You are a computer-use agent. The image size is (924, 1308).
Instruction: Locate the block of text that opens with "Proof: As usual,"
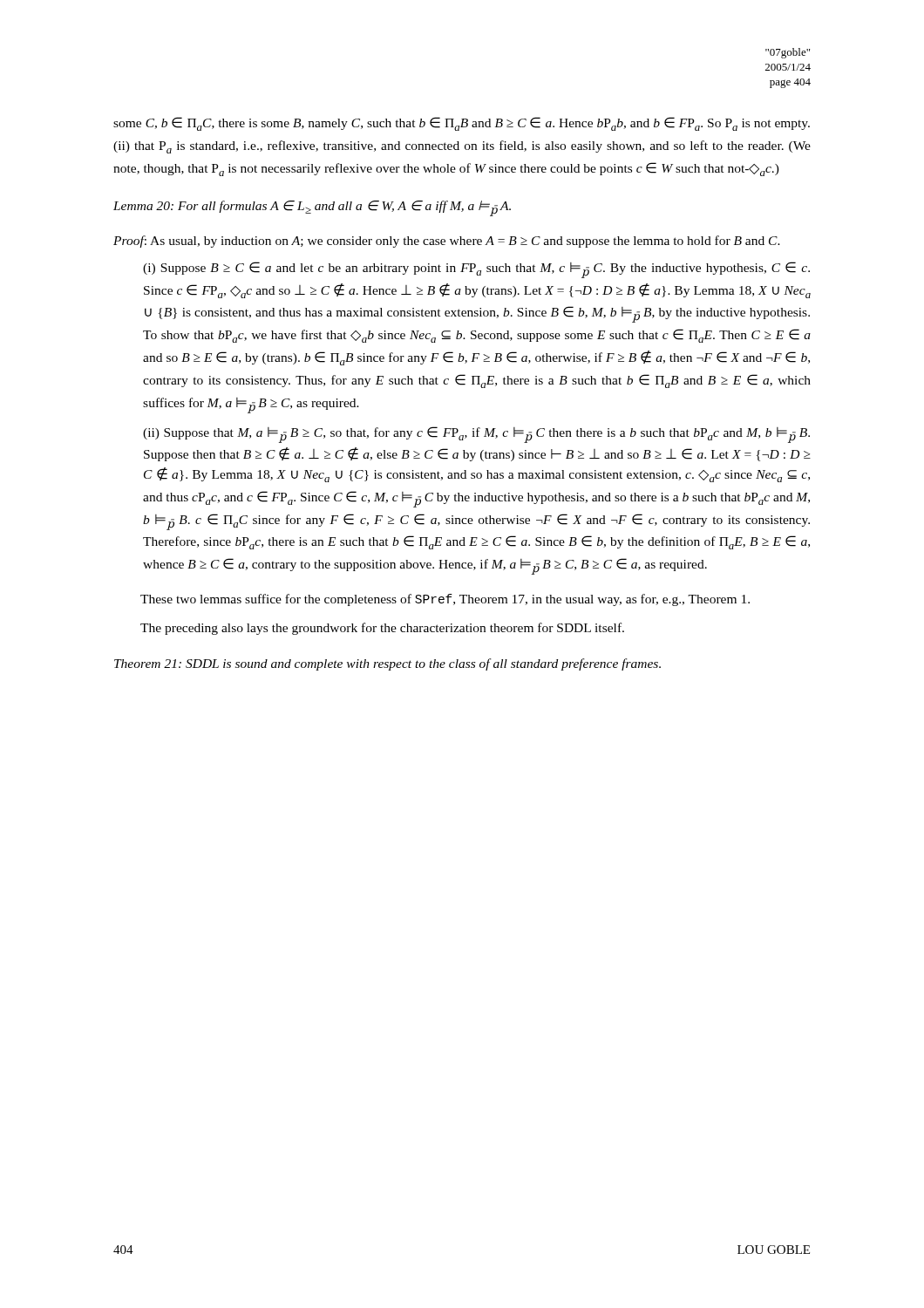click(447, 240)
